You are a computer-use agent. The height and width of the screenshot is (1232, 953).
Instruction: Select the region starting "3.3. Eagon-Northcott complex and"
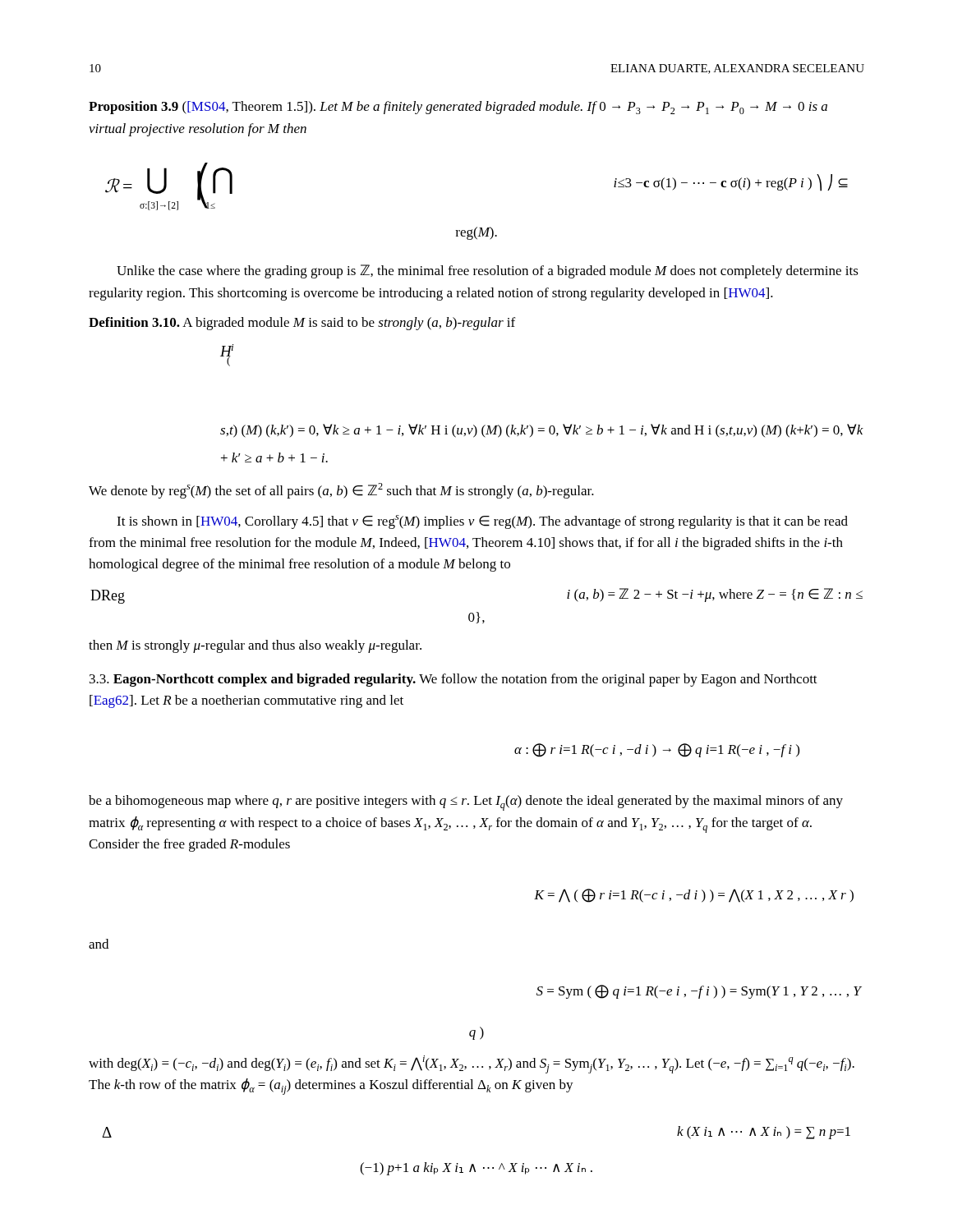[453, 689]
